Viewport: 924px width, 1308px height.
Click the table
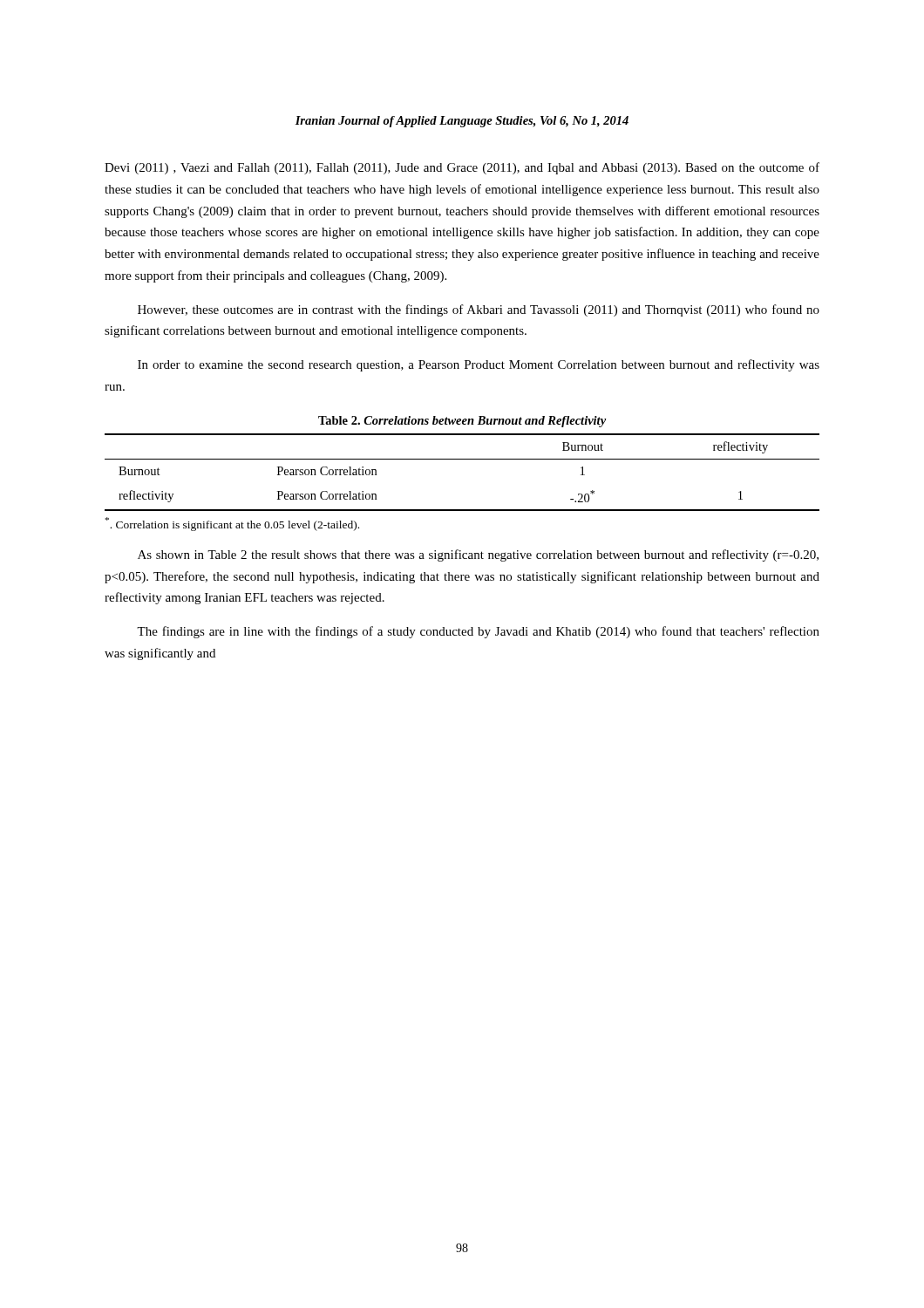462,472
